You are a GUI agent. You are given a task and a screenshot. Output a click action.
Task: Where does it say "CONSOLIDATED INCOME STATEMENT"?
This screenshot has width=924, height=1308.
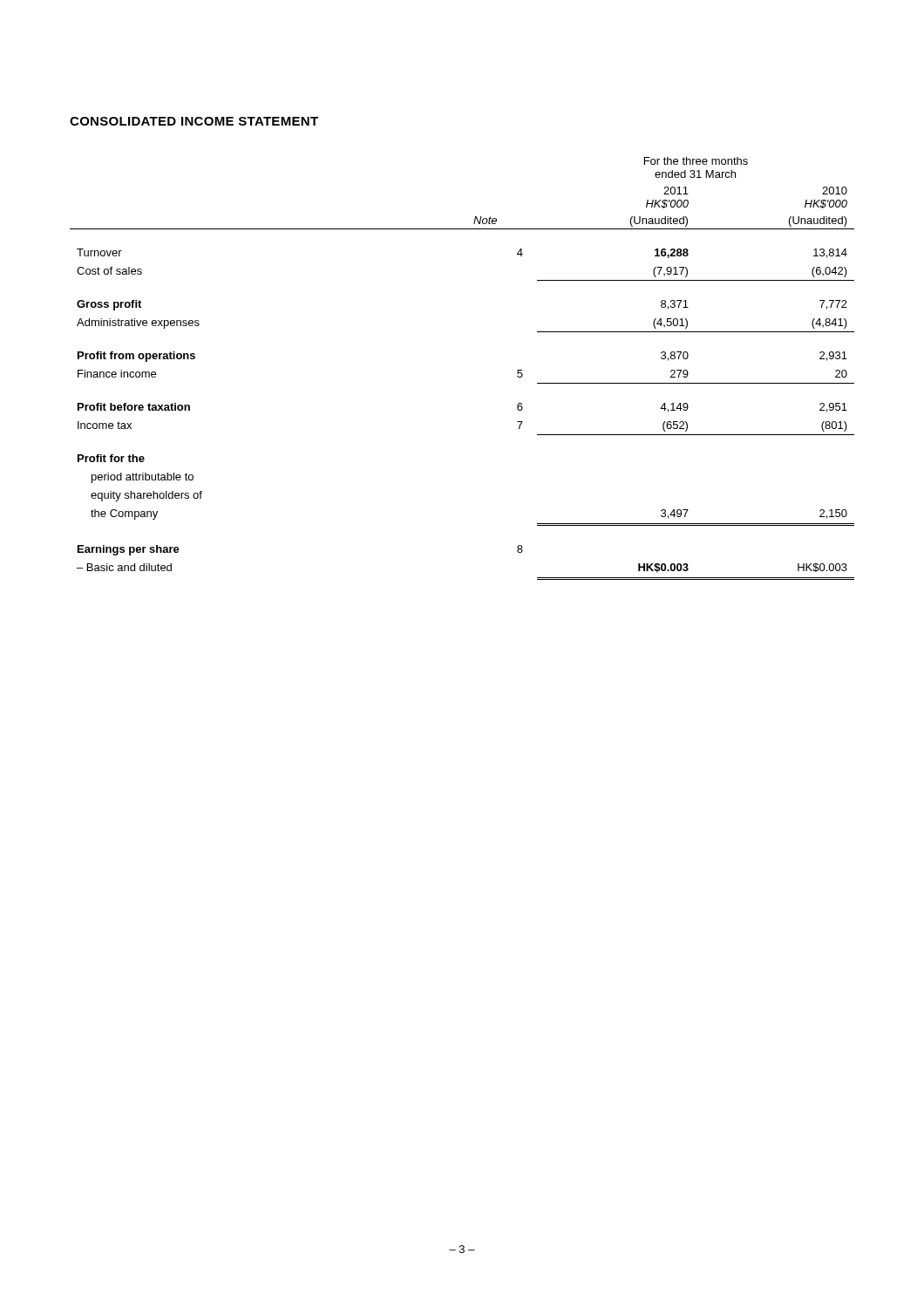pos(194,121)
